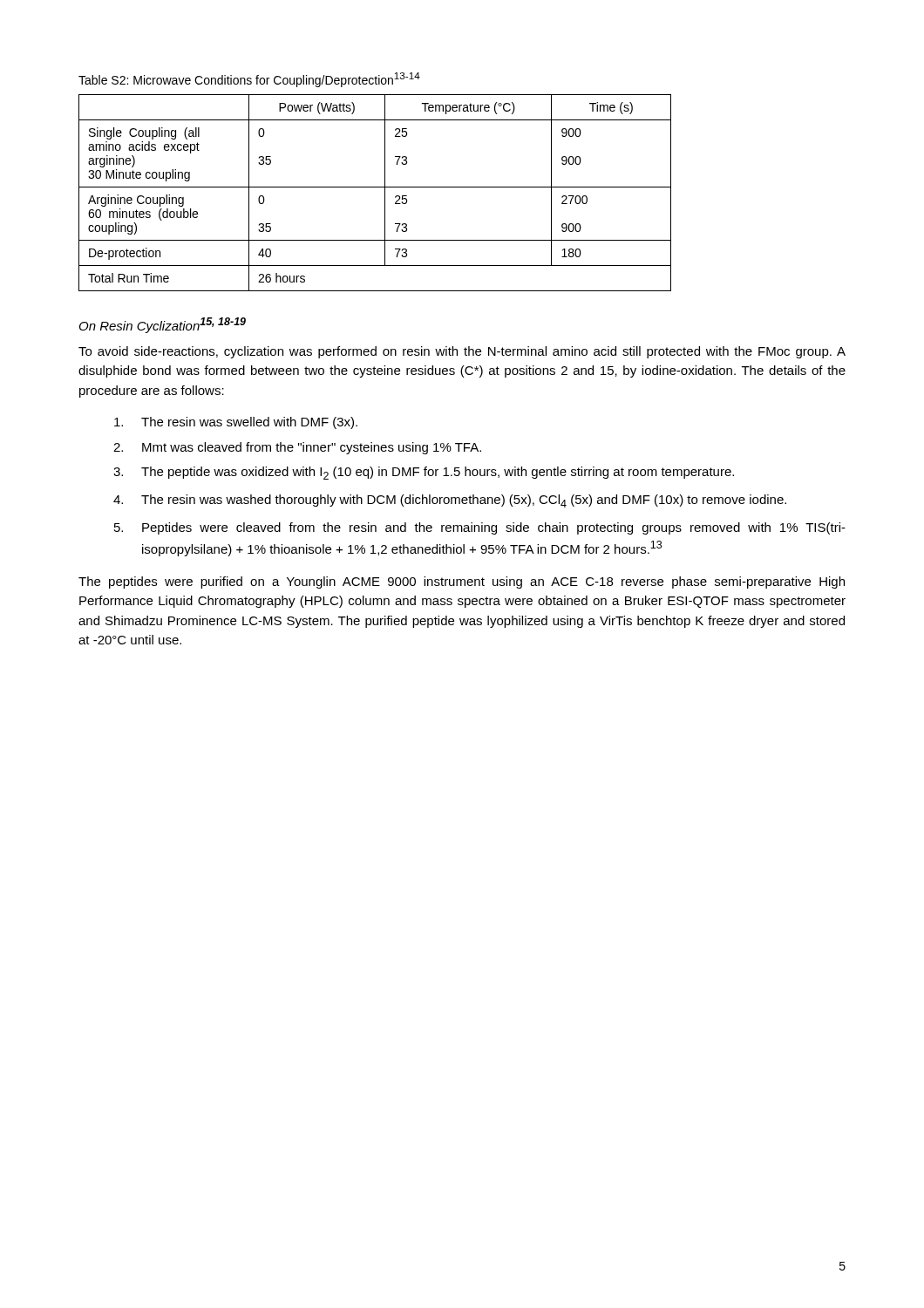Click on the table containing "Arginine Coupling 60 minutes"
The image size is (924, 1308).
pos(462,192)
